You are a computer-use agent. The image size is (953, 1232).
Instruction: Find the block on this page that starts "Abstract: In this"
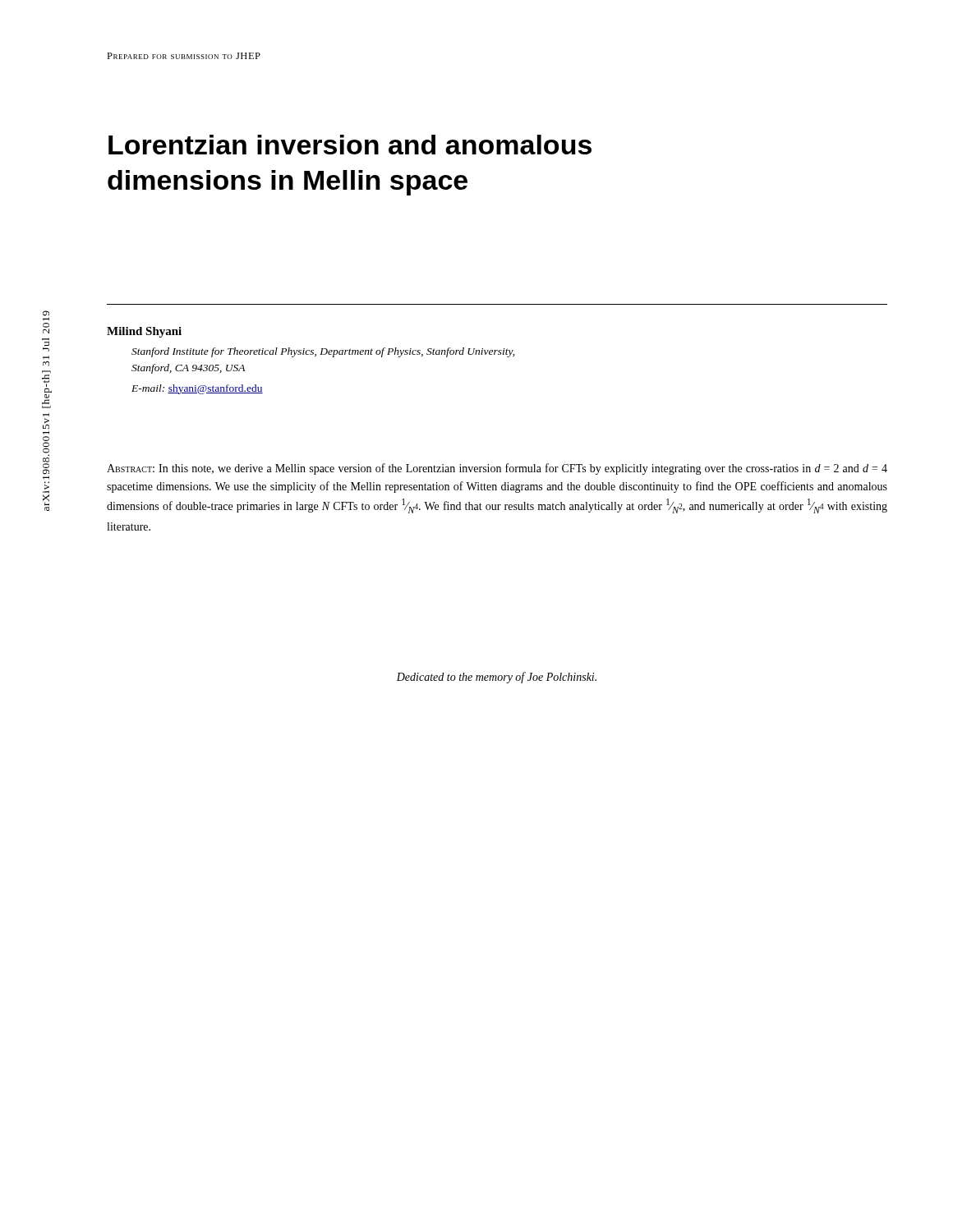(x=497, y=498)
